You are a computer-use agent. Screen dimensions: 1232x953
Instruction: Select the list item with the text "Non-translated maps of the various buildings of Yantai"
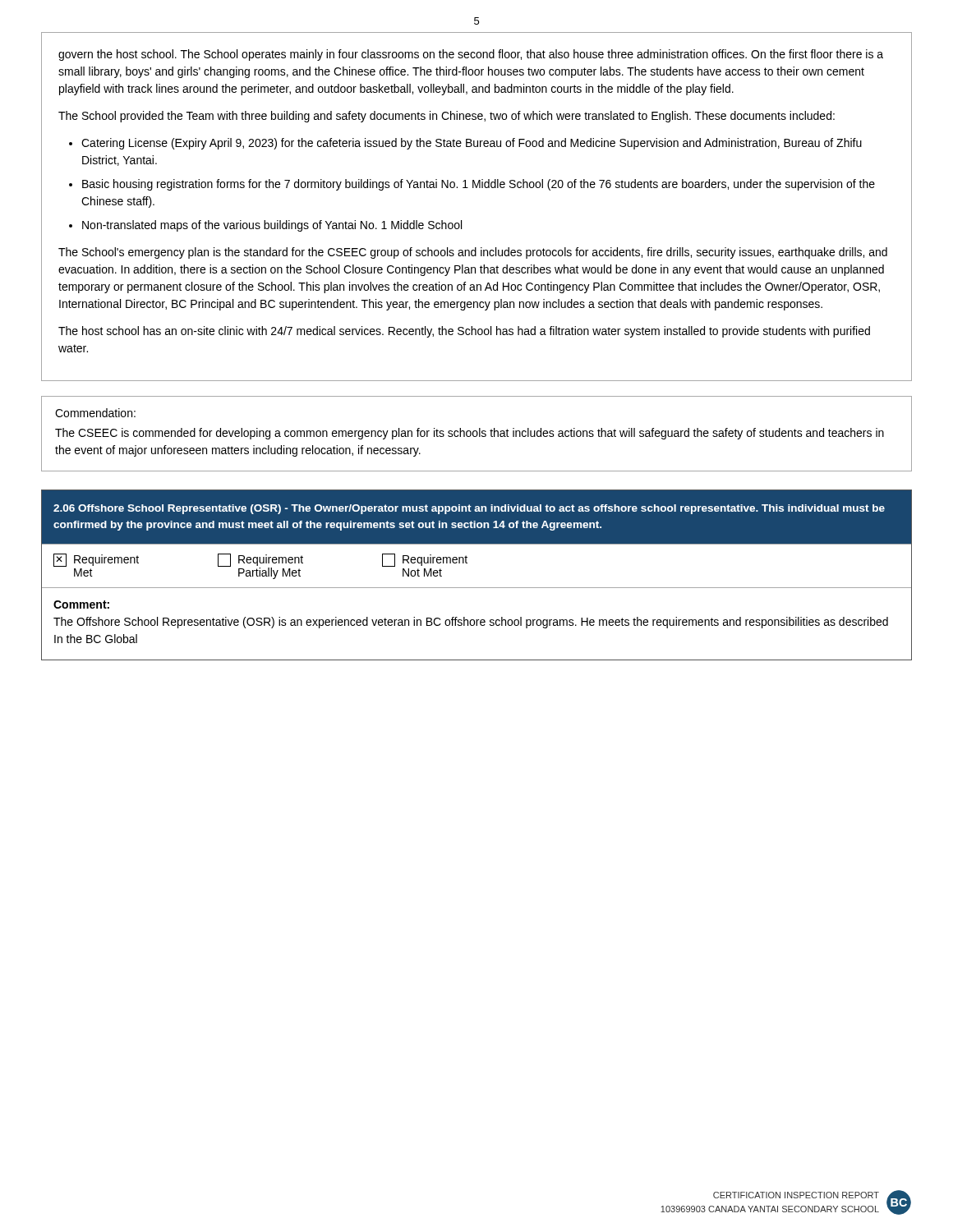click(x=272, y=225)
